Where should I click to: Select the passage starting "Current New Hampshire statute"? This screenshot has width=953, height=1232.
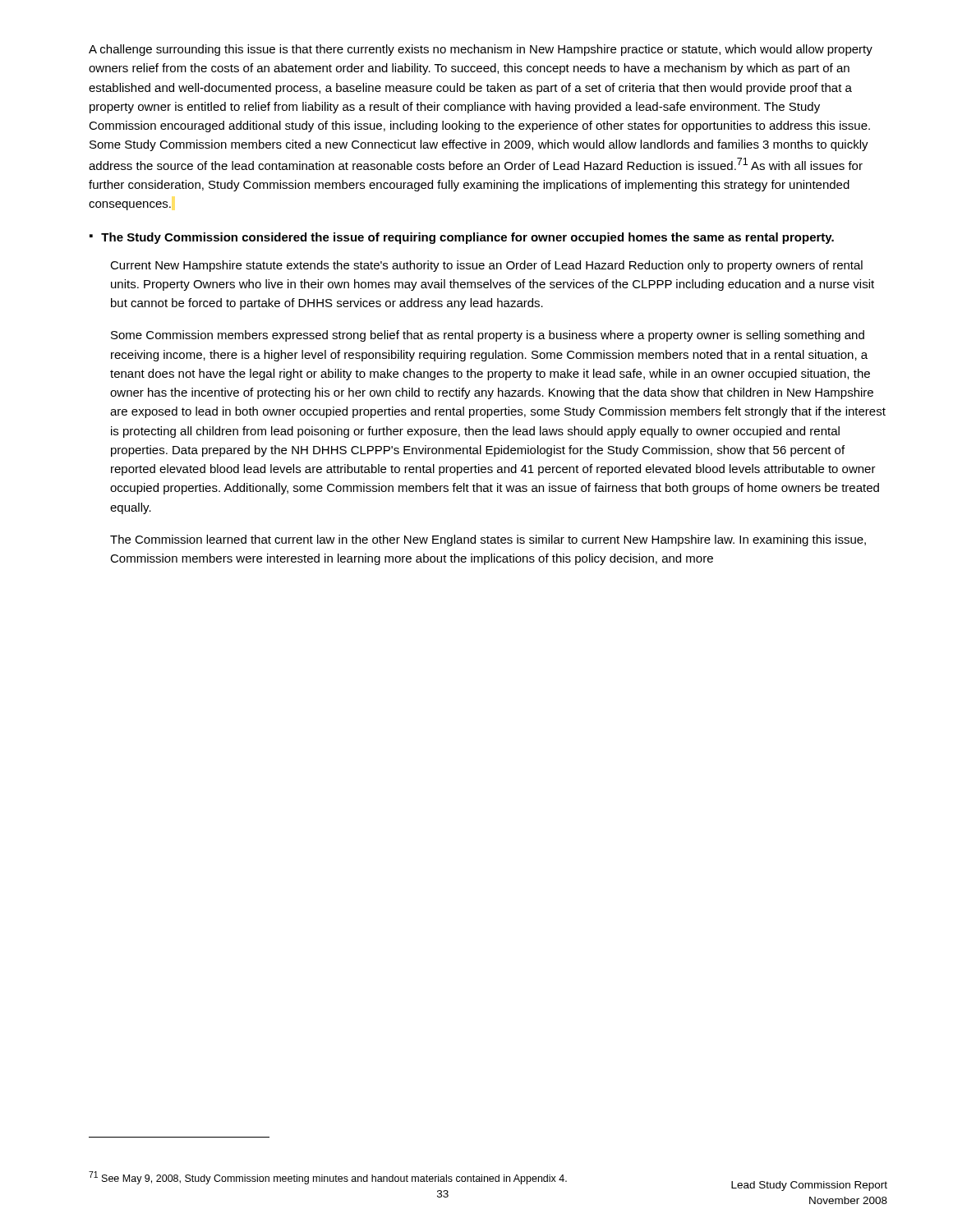point(492,284)
